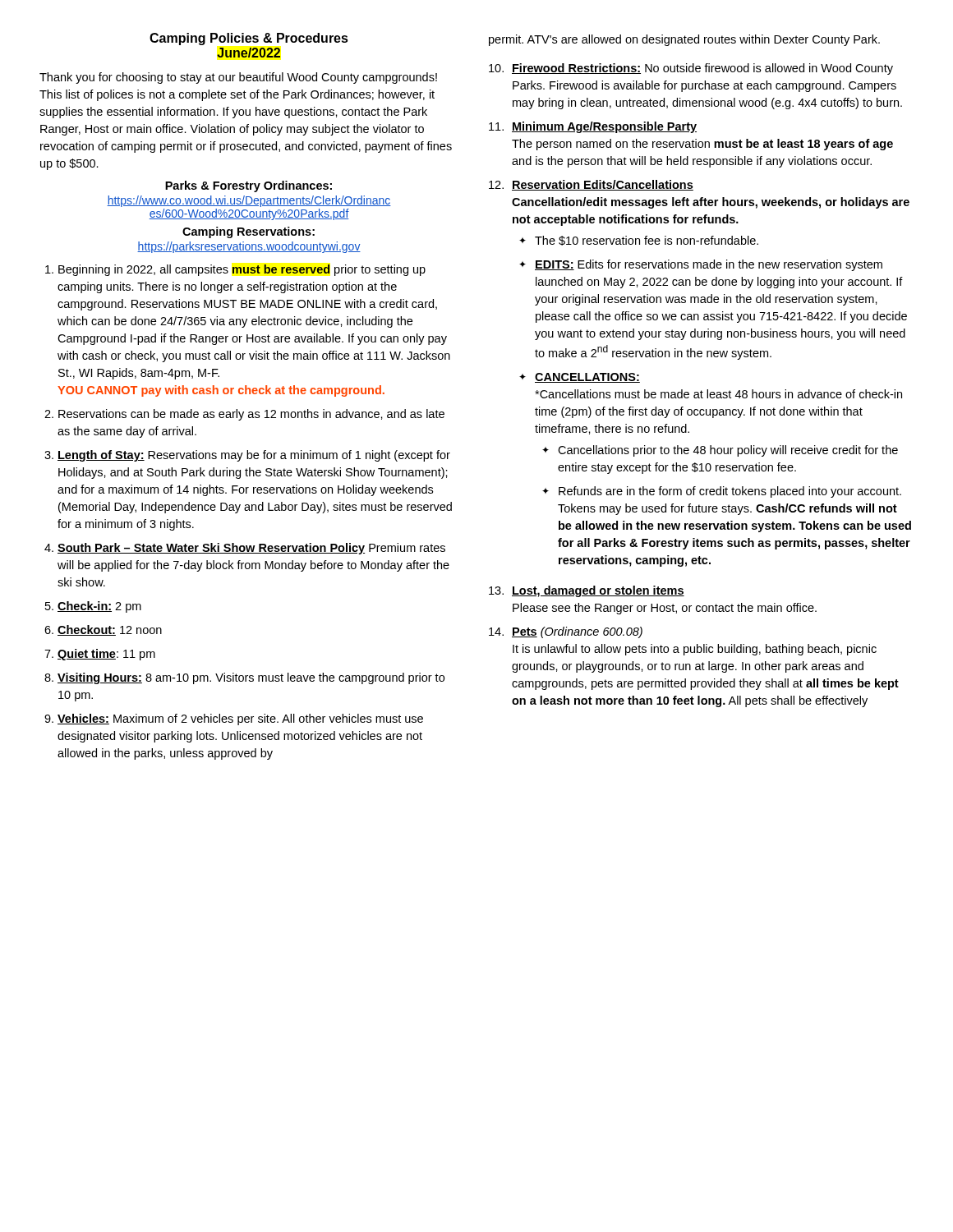This screenshot has height=1232, width=953.
Task: Select the list item that says "Quiet time: 11 pm"
Action: [106, 655]
